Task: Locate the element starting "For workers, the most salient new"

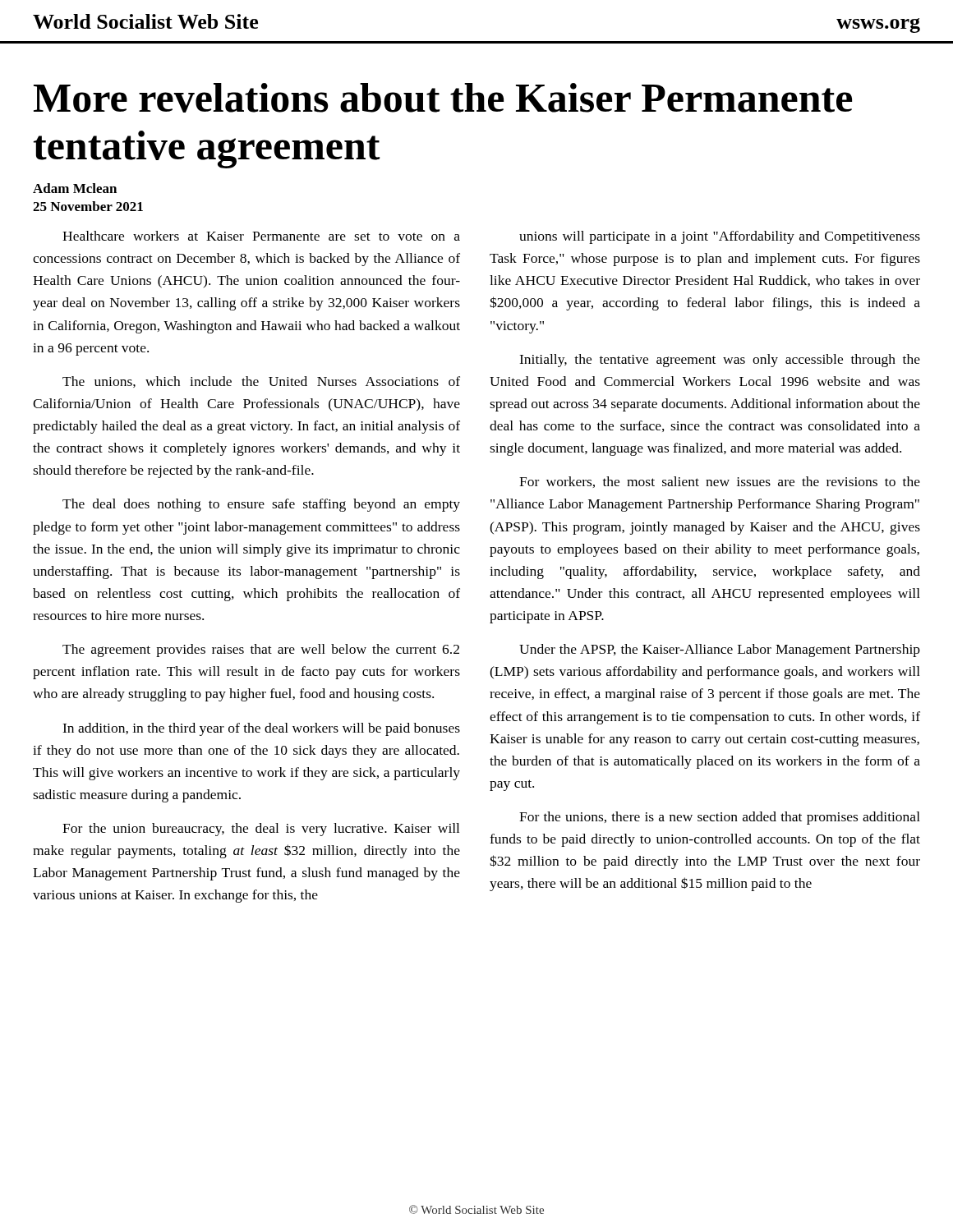Action: [x=705, y=548]
